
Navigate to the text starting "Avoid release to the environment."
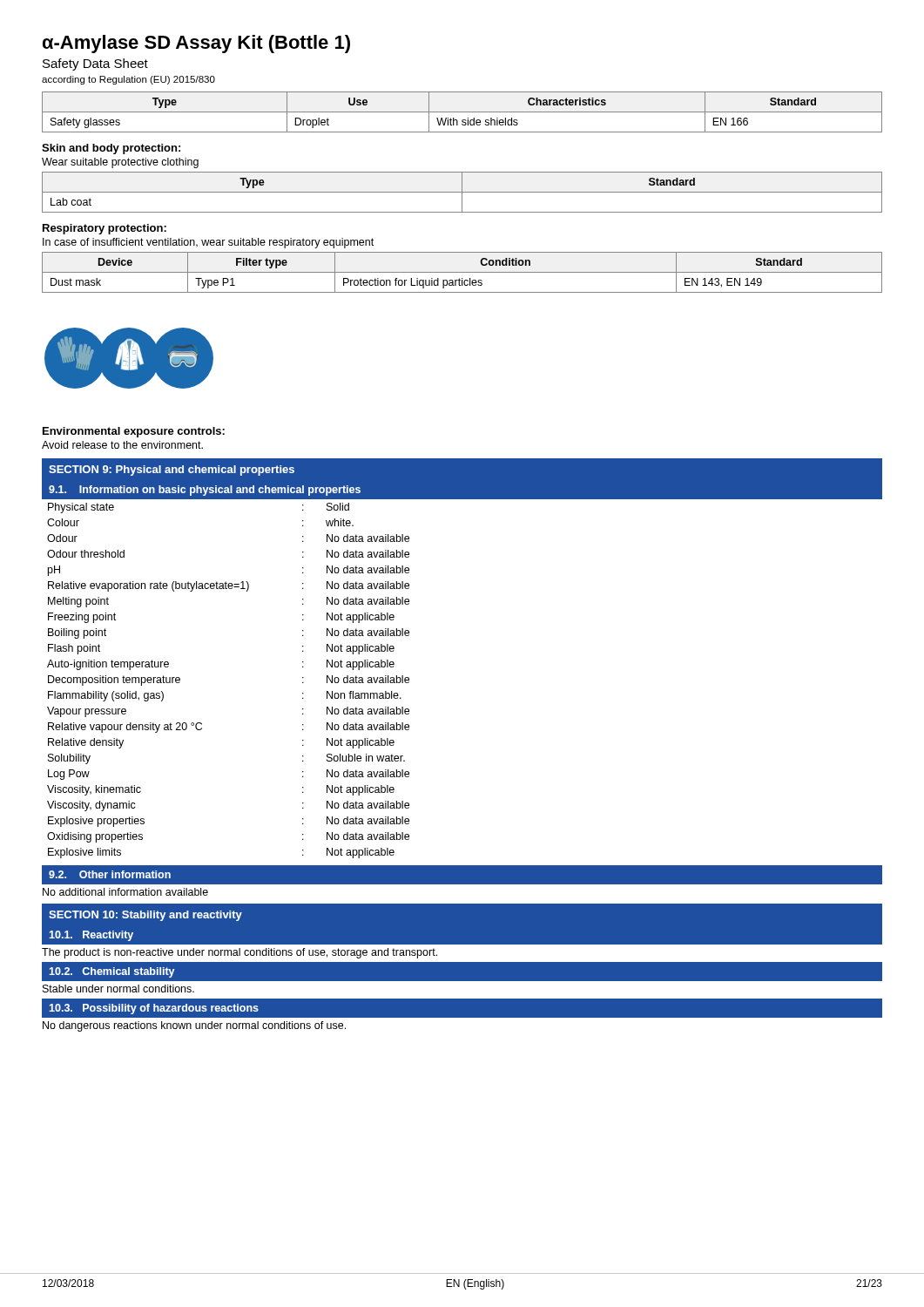click(123, 445)
